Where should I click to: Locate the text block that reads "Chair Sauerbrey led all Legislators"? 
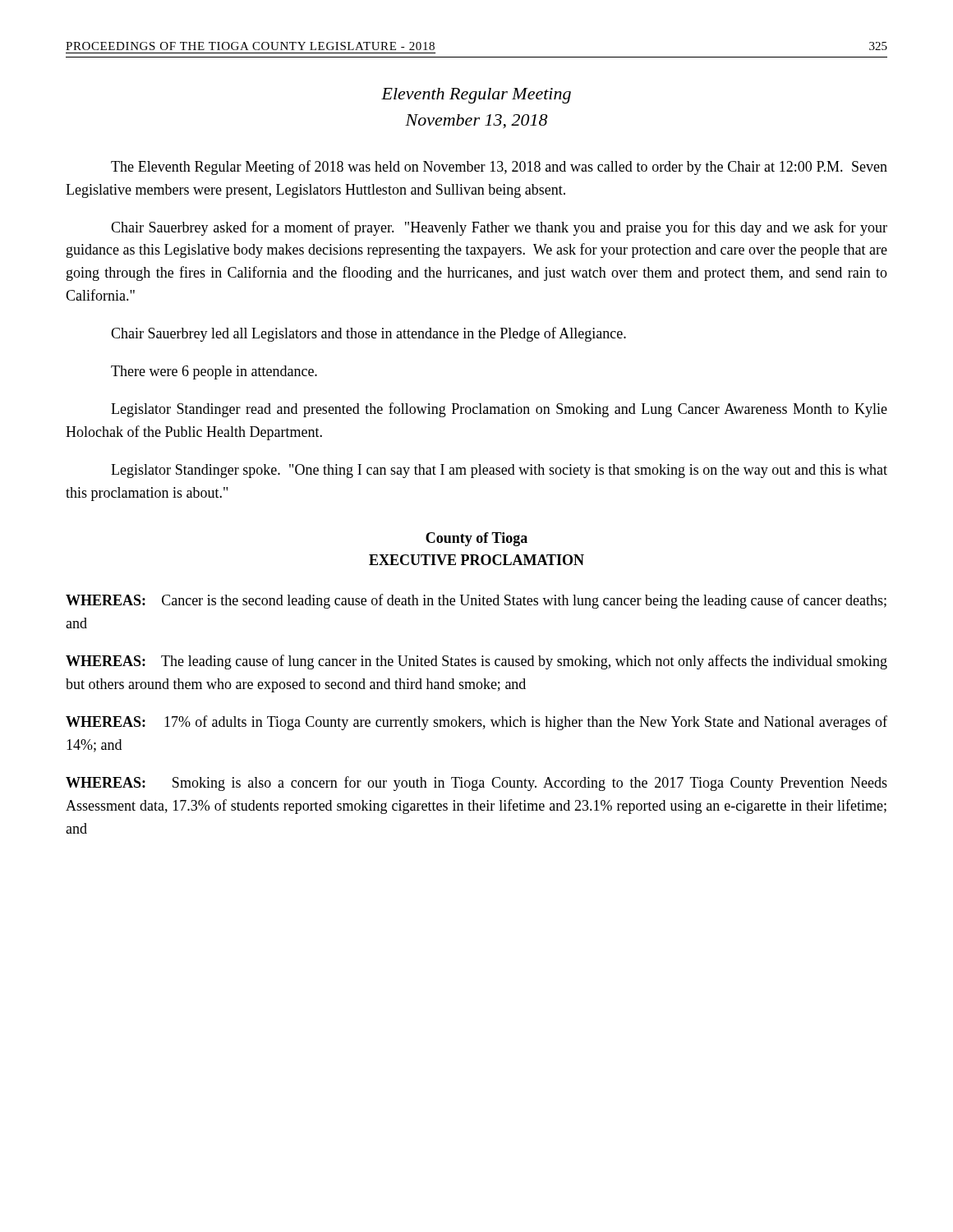[x=369, y=334]
